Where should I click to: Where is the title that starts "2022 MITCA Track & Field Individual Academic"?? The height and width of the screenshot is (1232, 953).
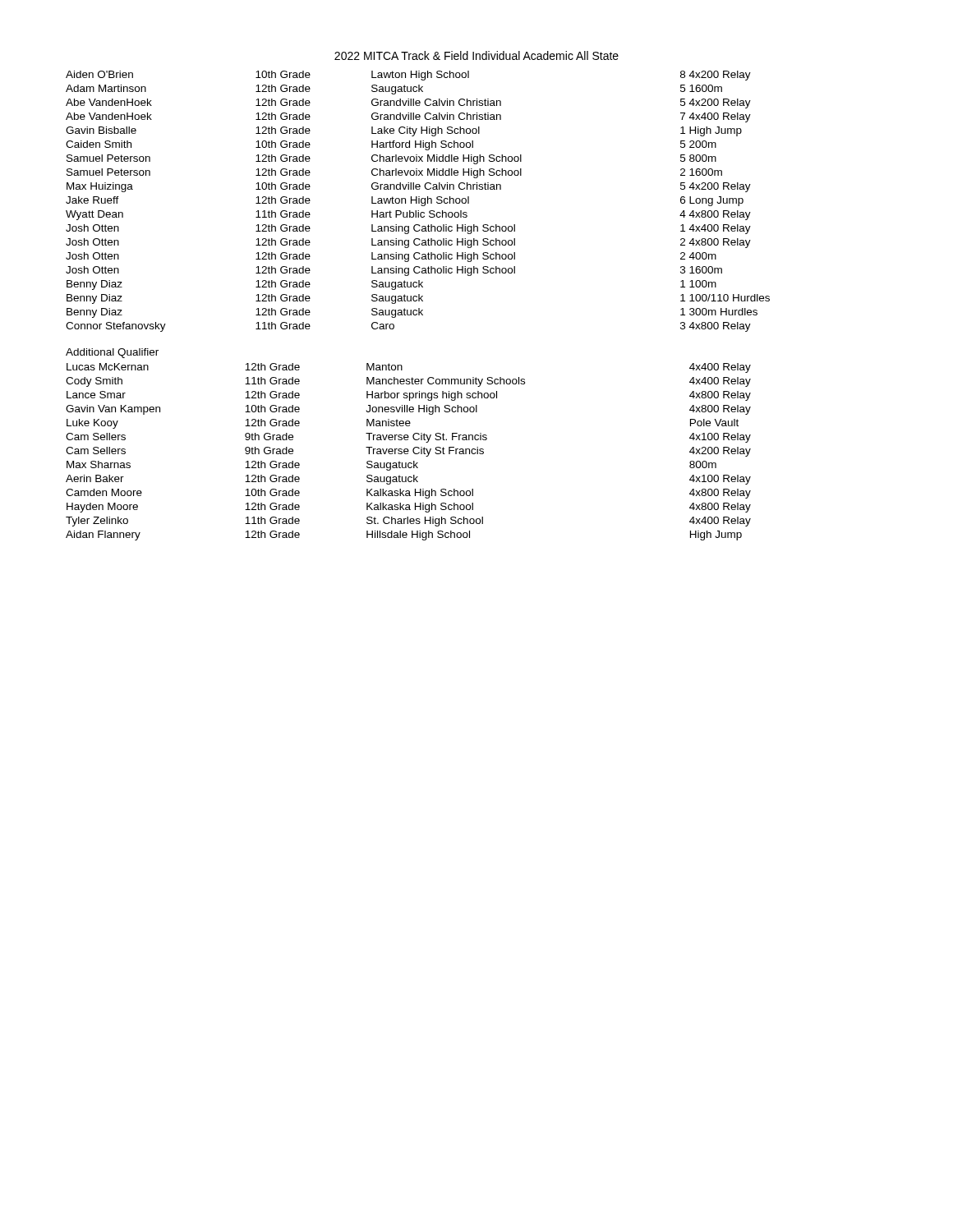476,56
